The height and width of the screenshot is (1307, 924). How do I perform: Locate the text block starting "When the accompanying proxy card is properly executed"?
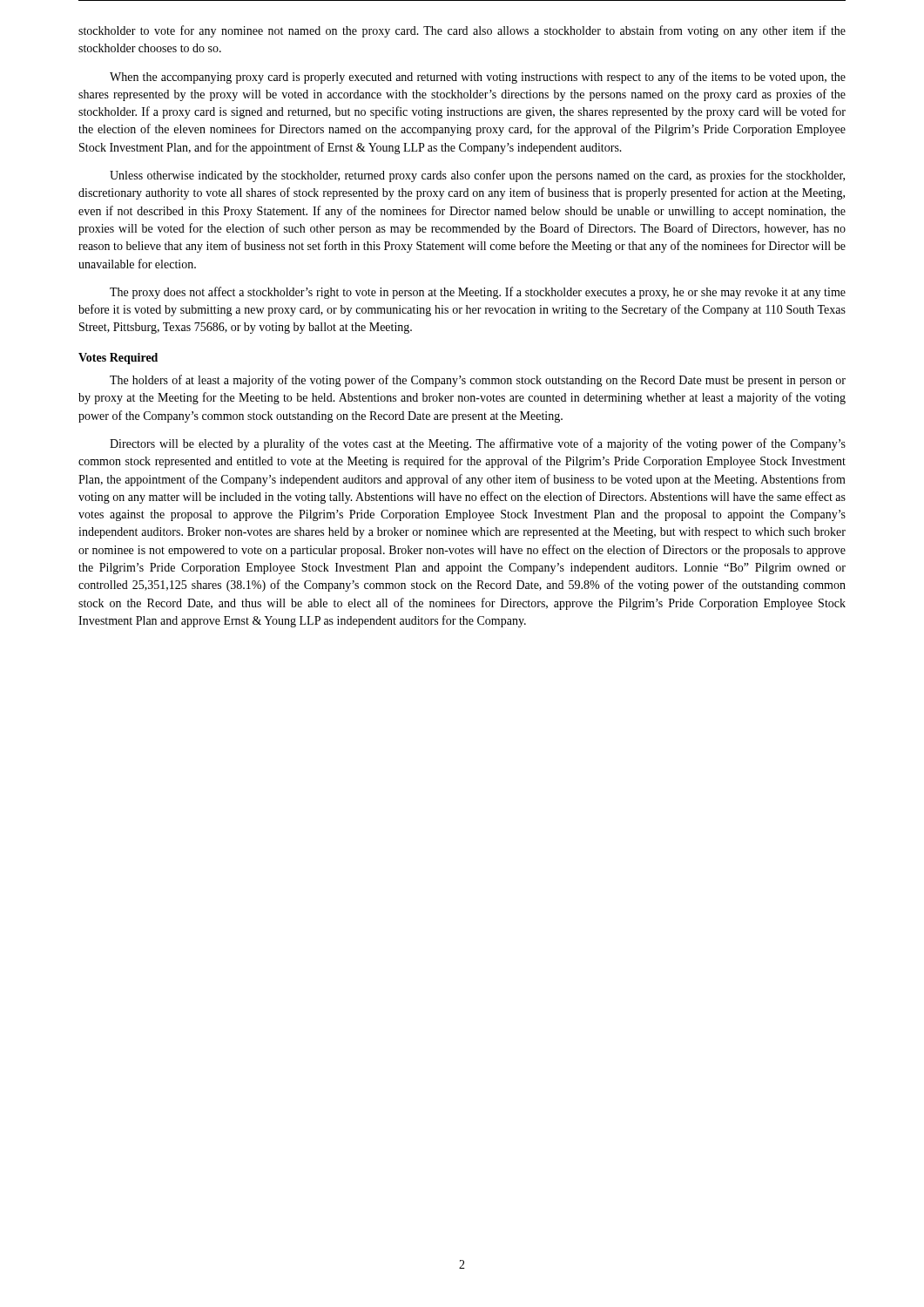point(462,113)
